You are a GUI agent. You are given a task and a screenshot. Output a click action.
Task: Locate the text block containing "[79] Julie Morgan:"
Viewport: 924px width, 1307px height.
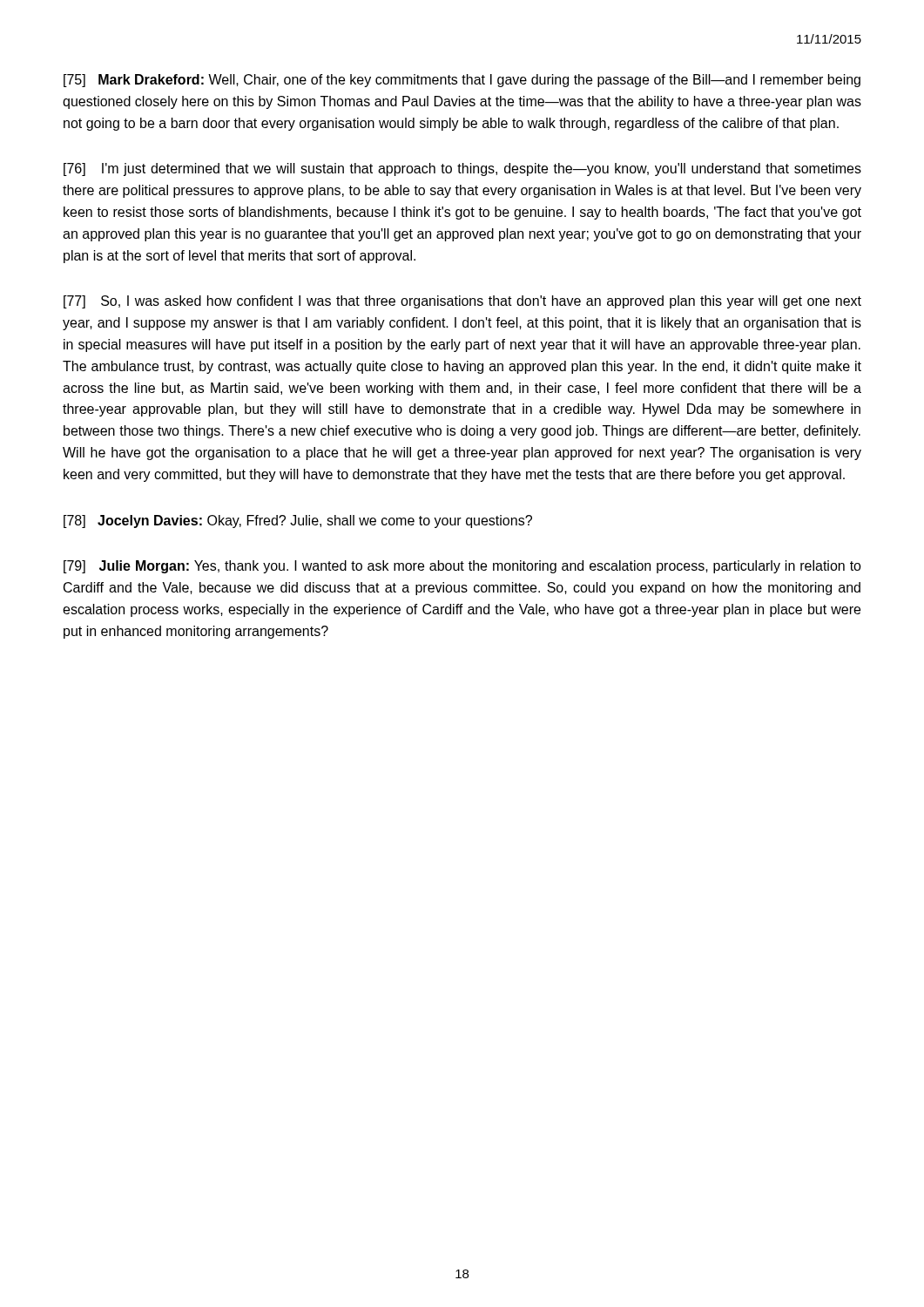pos(462,599)
